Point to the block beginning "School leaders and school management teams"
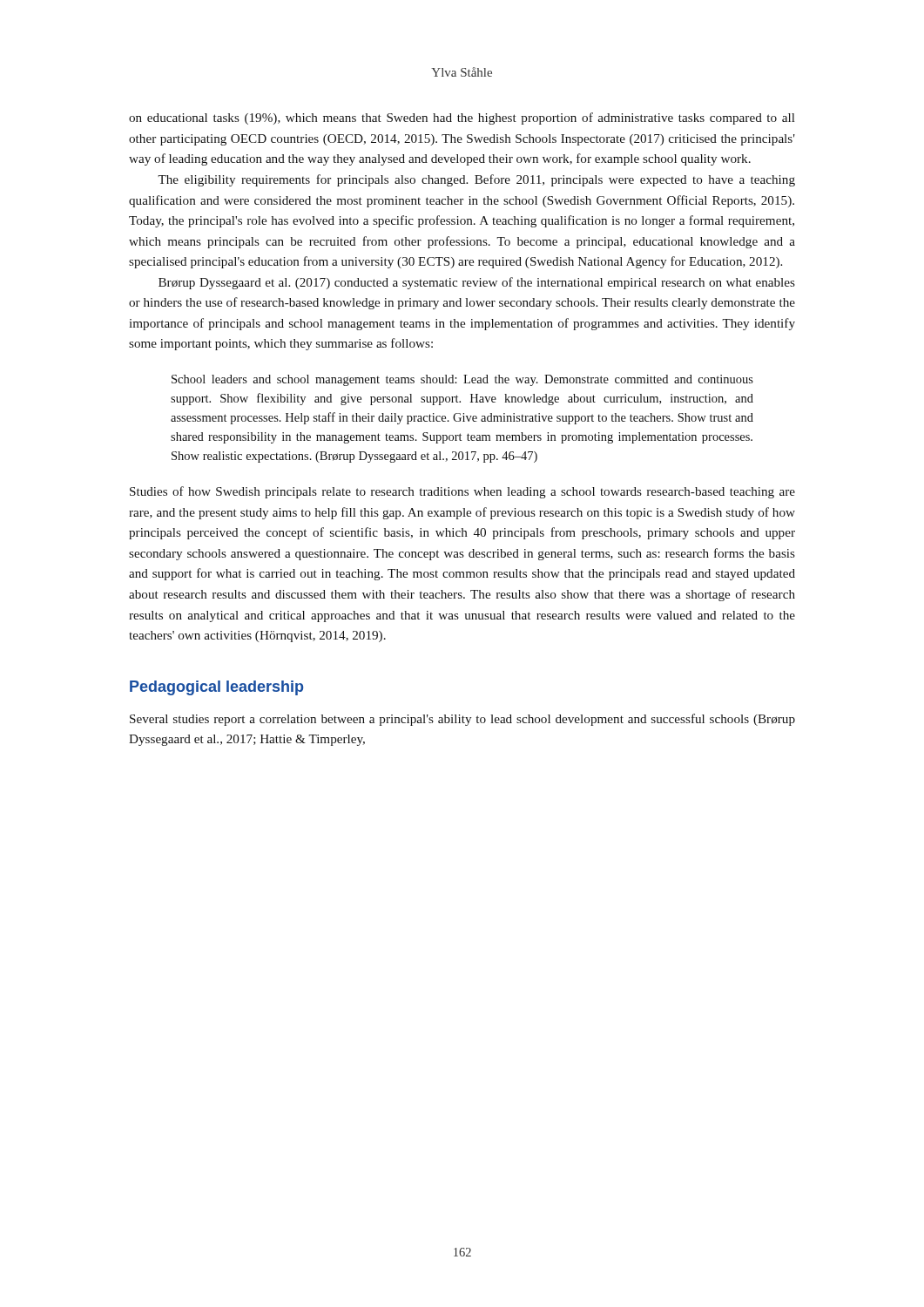This screenshot has height=1307, width=924. pos(462,417)
